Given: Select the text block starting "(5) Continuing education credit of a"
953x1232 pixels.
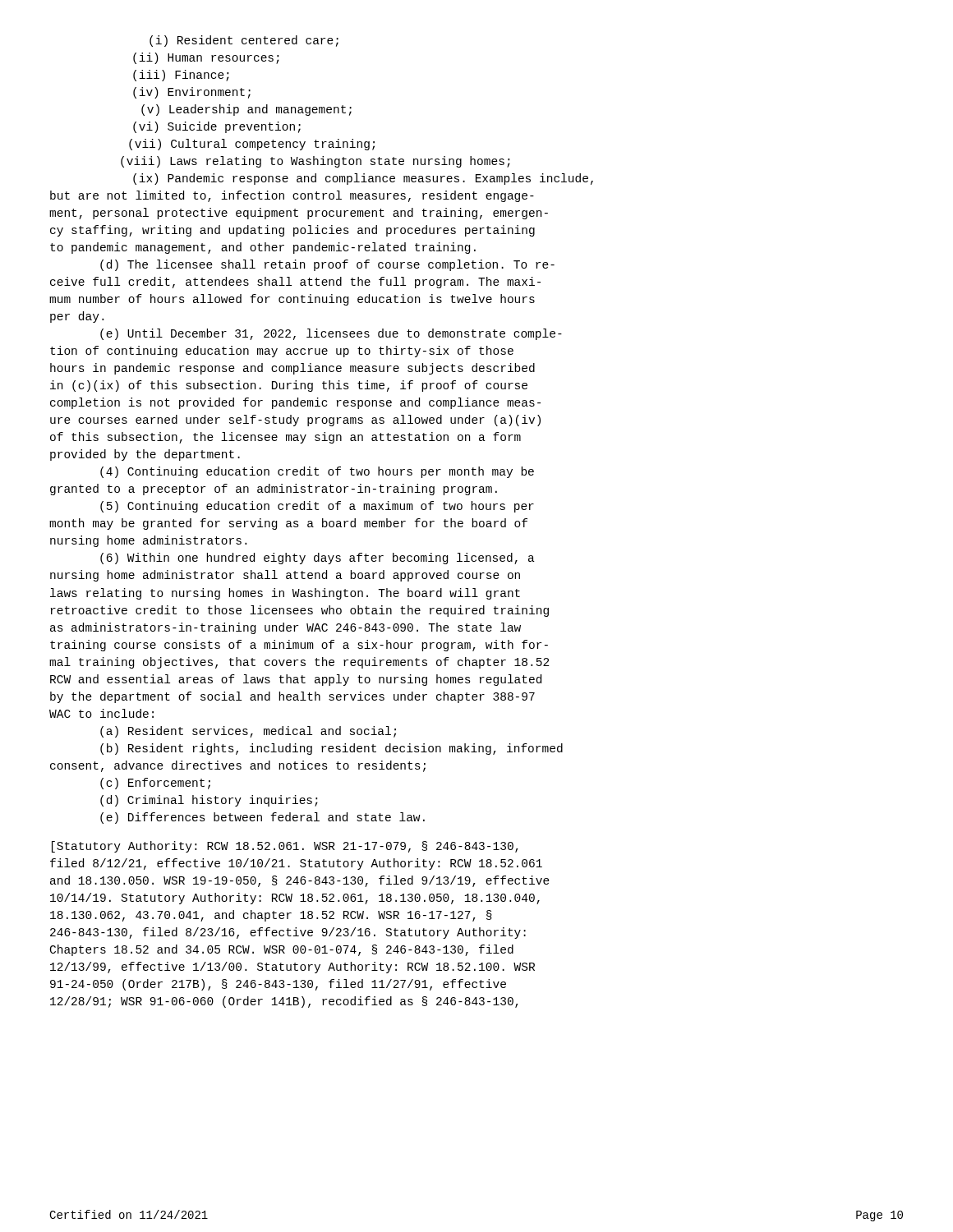Looking at the screenshot, I should click(292, 524).
